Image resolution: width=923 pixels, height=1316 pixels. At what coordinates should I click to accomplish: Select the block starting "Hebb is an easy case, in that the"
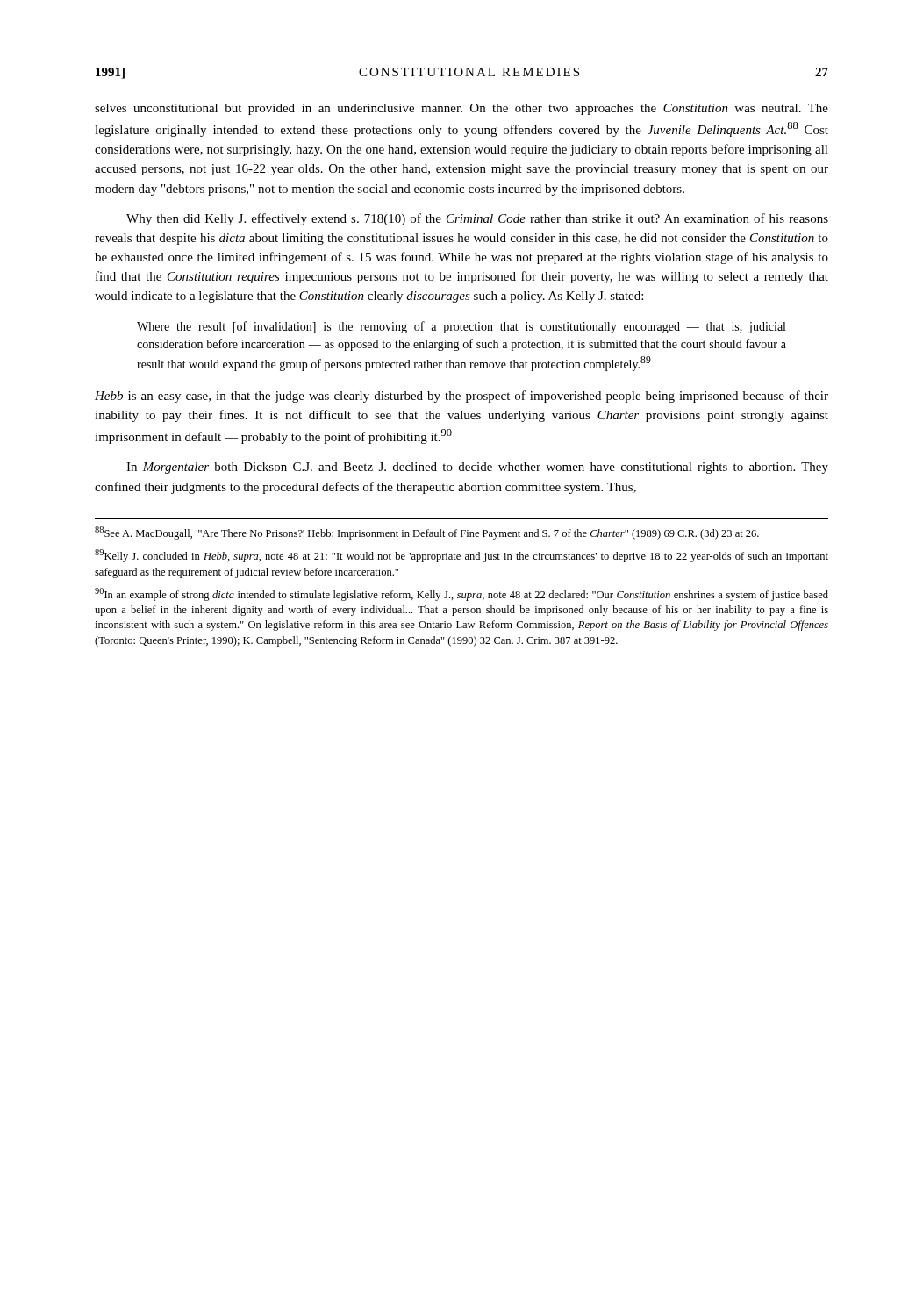tap(462, 416)
